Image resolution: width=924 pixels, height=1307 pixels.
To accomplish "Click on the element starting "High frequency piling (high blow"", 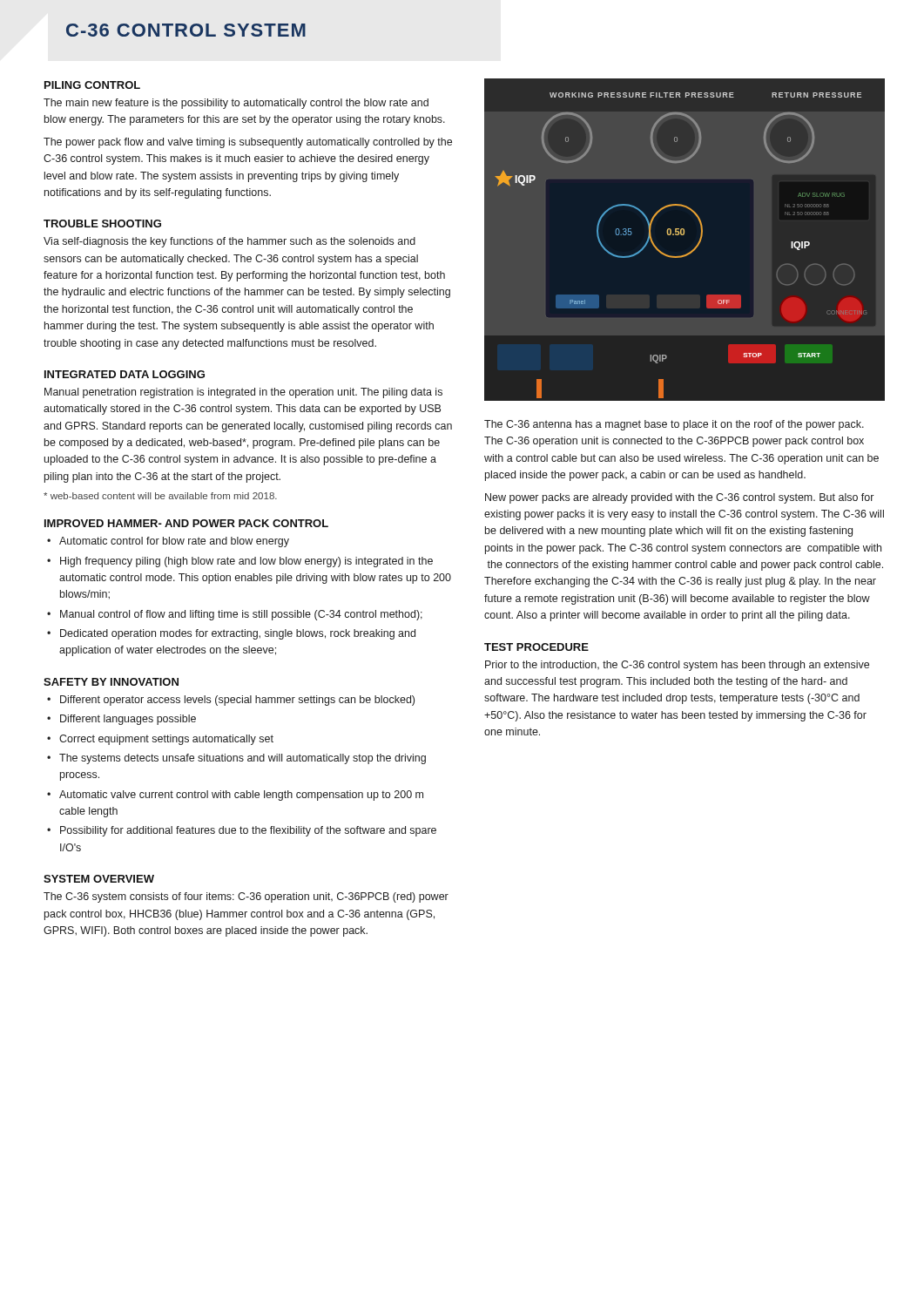I will [255, 578].
